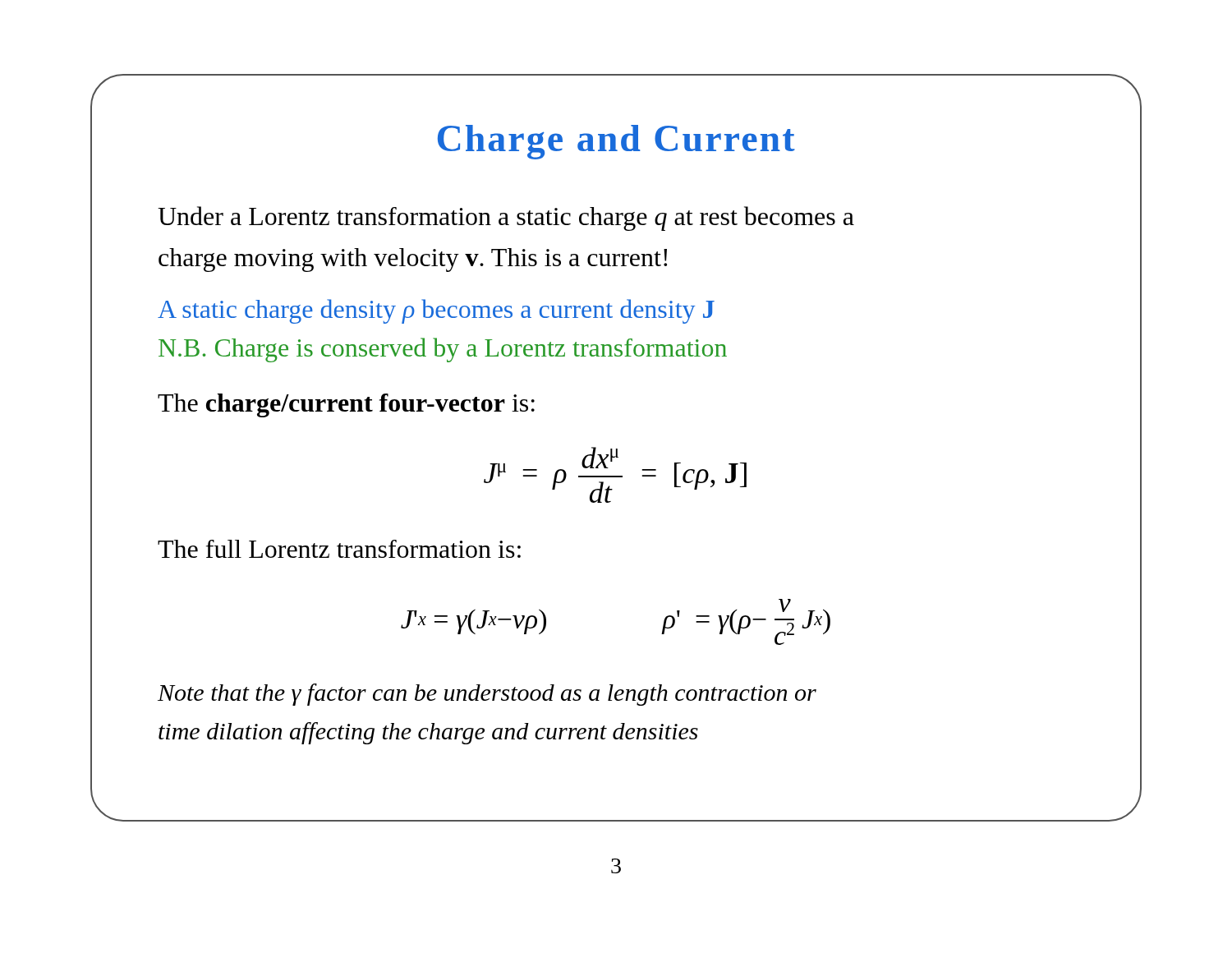Point to the block beginning "Note that the γ"
1232x953 pixels.
pyautogui.click(x=487, y=711)
